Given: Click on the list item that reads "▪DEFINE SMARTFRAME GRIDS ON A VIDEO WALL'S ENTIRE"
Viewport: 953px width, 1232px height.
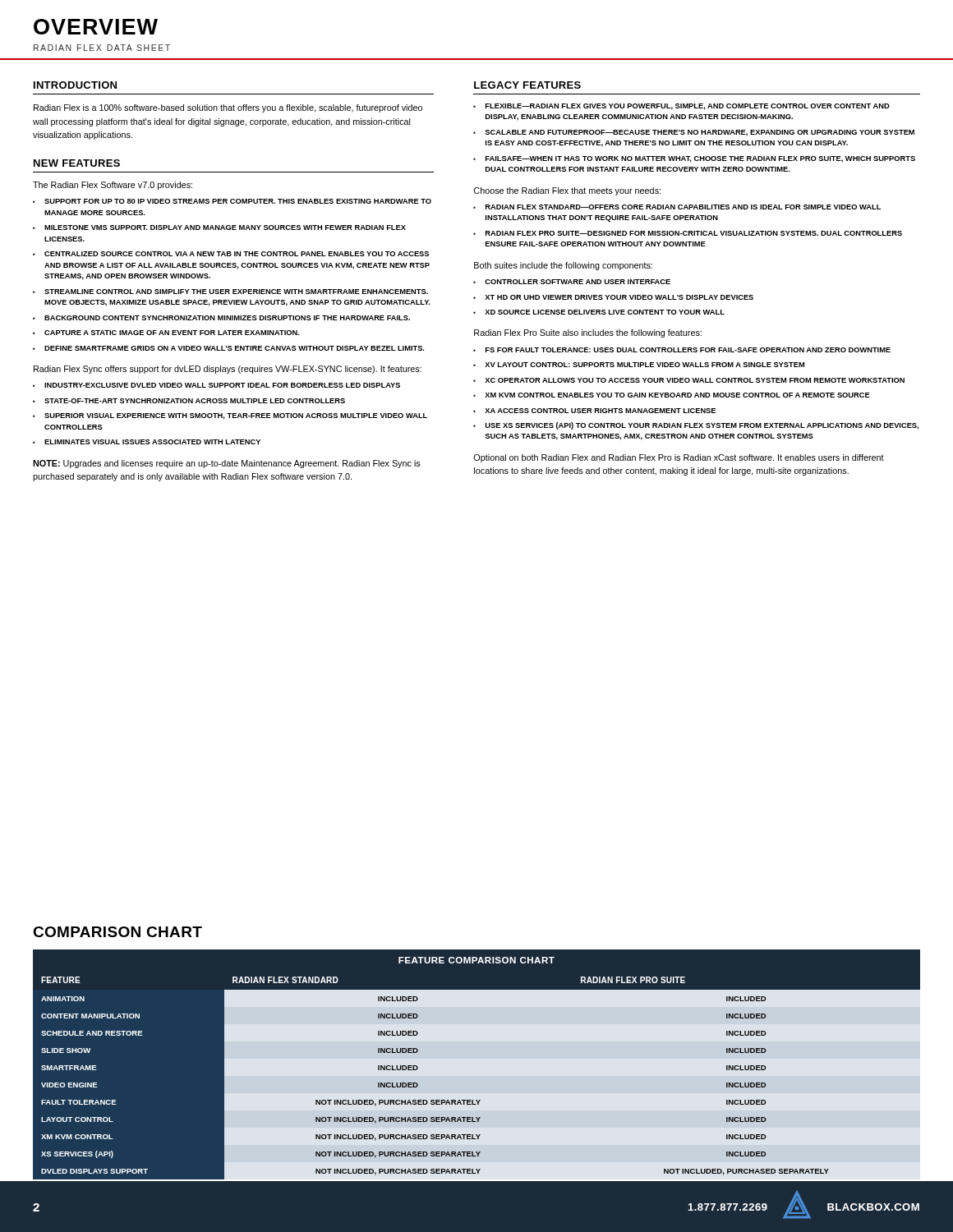Looking at the screenshot, I should pos(229,349).
